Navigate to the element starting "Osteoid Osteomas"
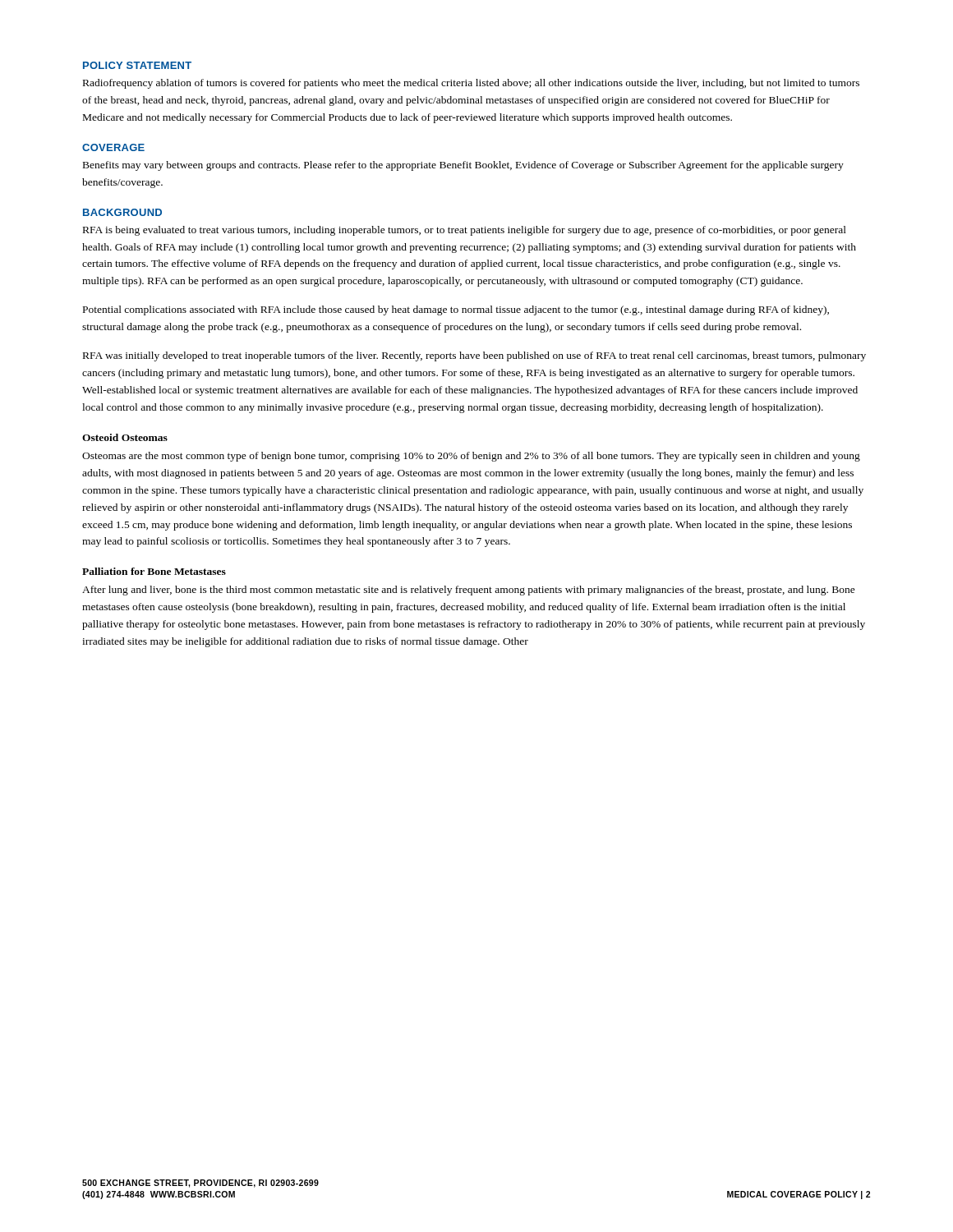This screenshot has height=1232, width=953. point(125,437)
